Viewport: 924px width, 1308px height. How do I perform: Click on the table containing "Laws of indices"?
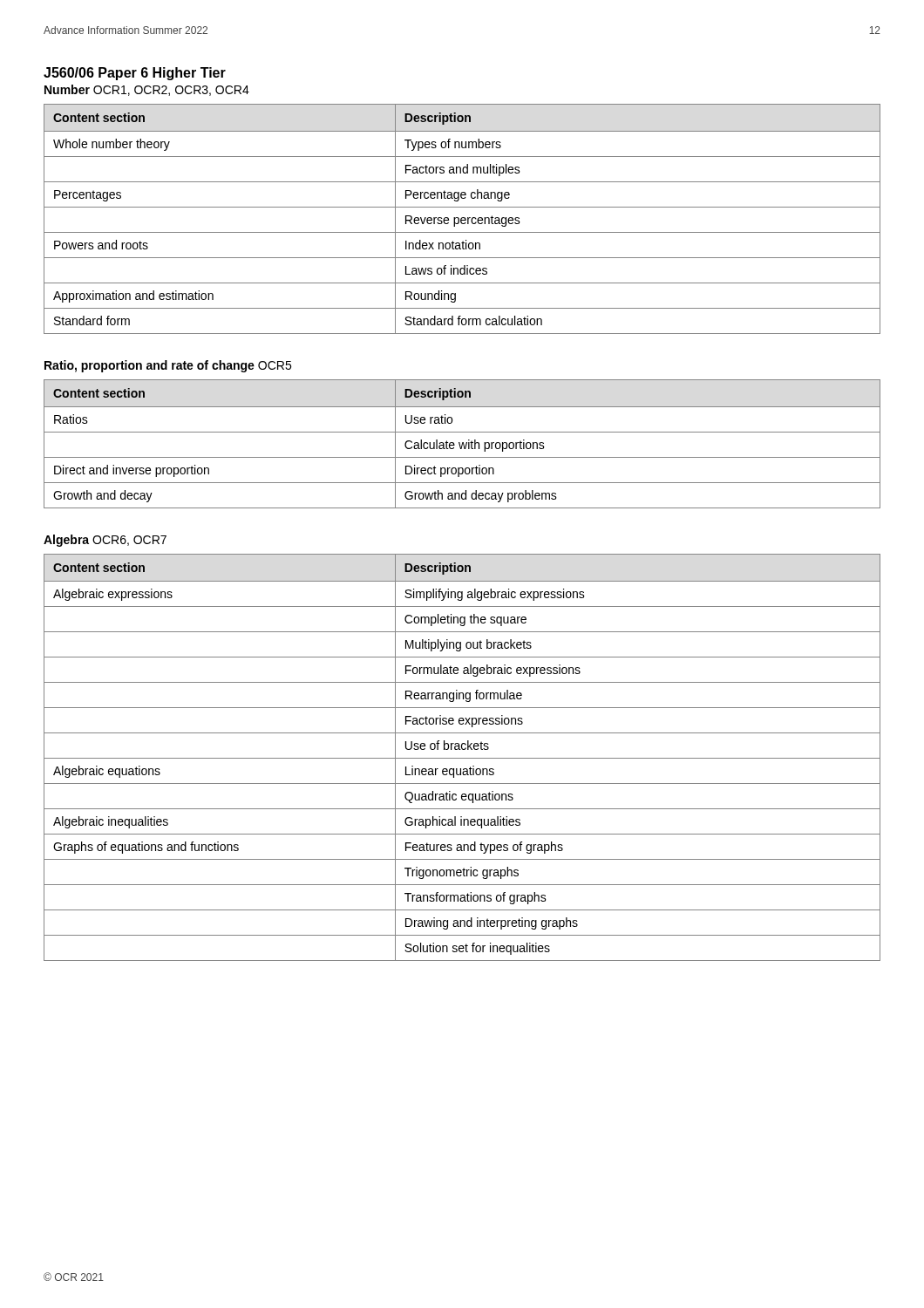462,219
